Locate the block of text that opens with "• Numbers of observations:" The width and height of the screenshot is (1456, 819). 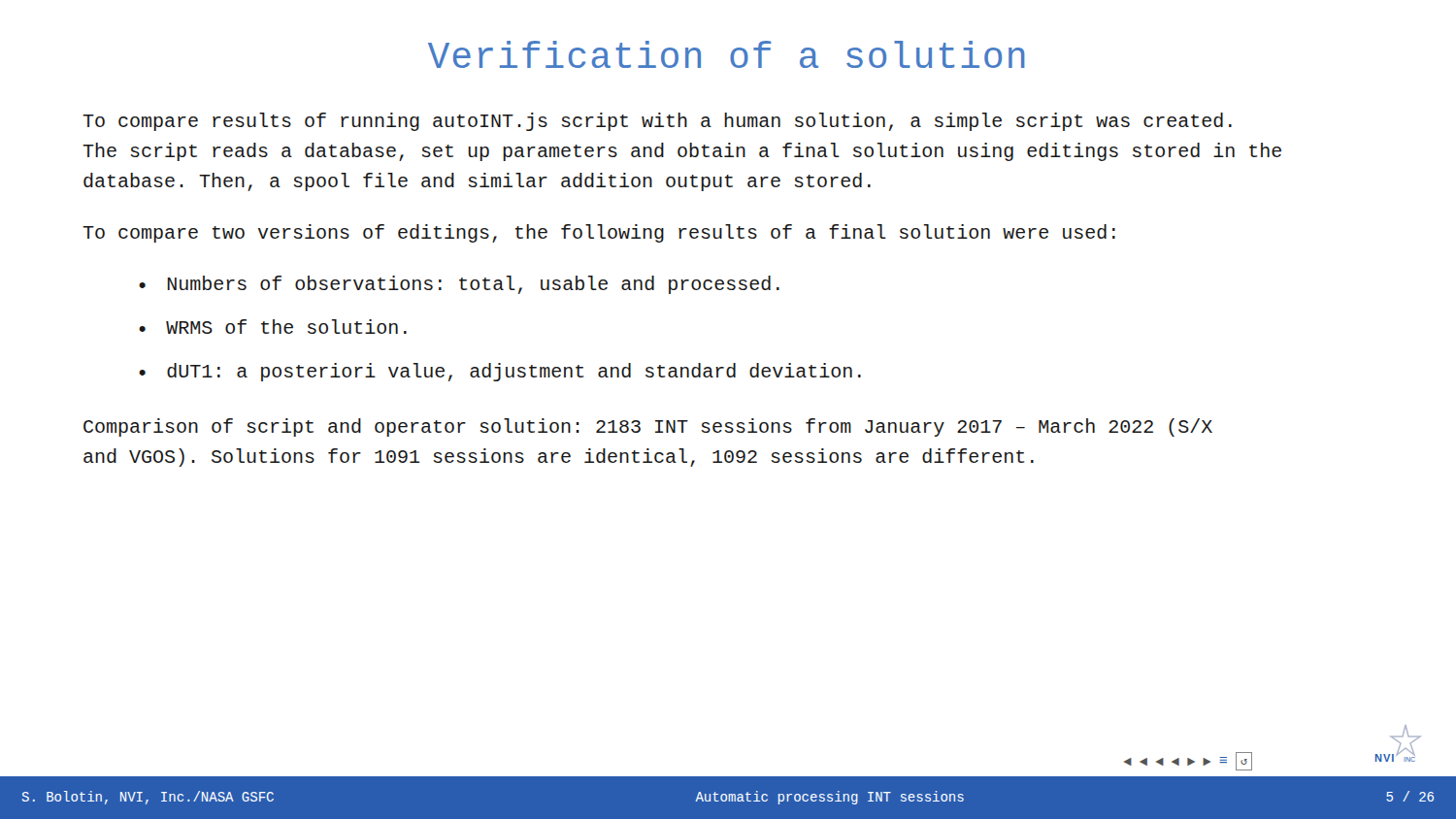pos(460,287)
